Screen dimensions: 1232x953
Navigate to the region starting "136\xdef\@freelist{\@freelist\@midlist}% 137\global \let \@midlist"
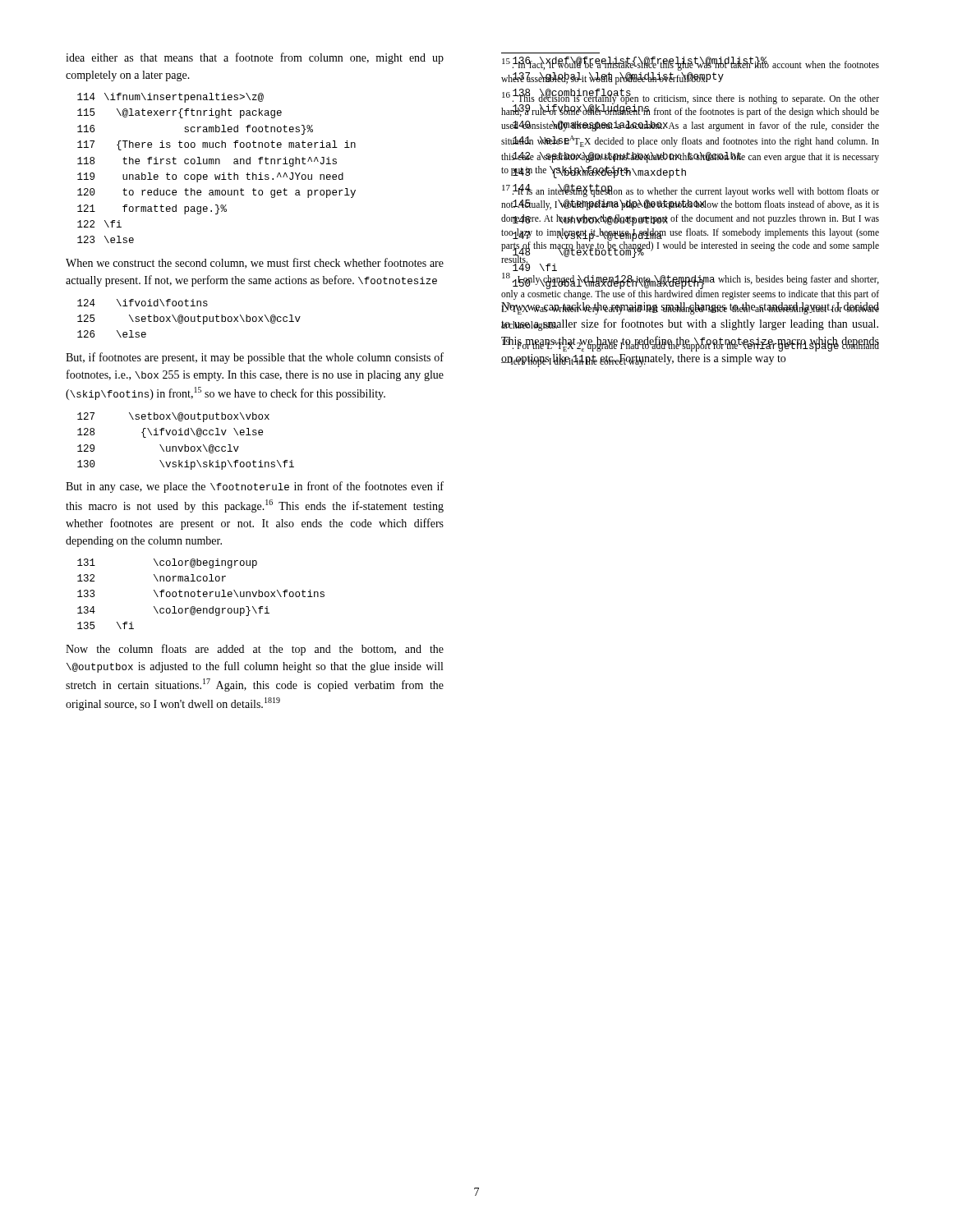click(690, 174)
